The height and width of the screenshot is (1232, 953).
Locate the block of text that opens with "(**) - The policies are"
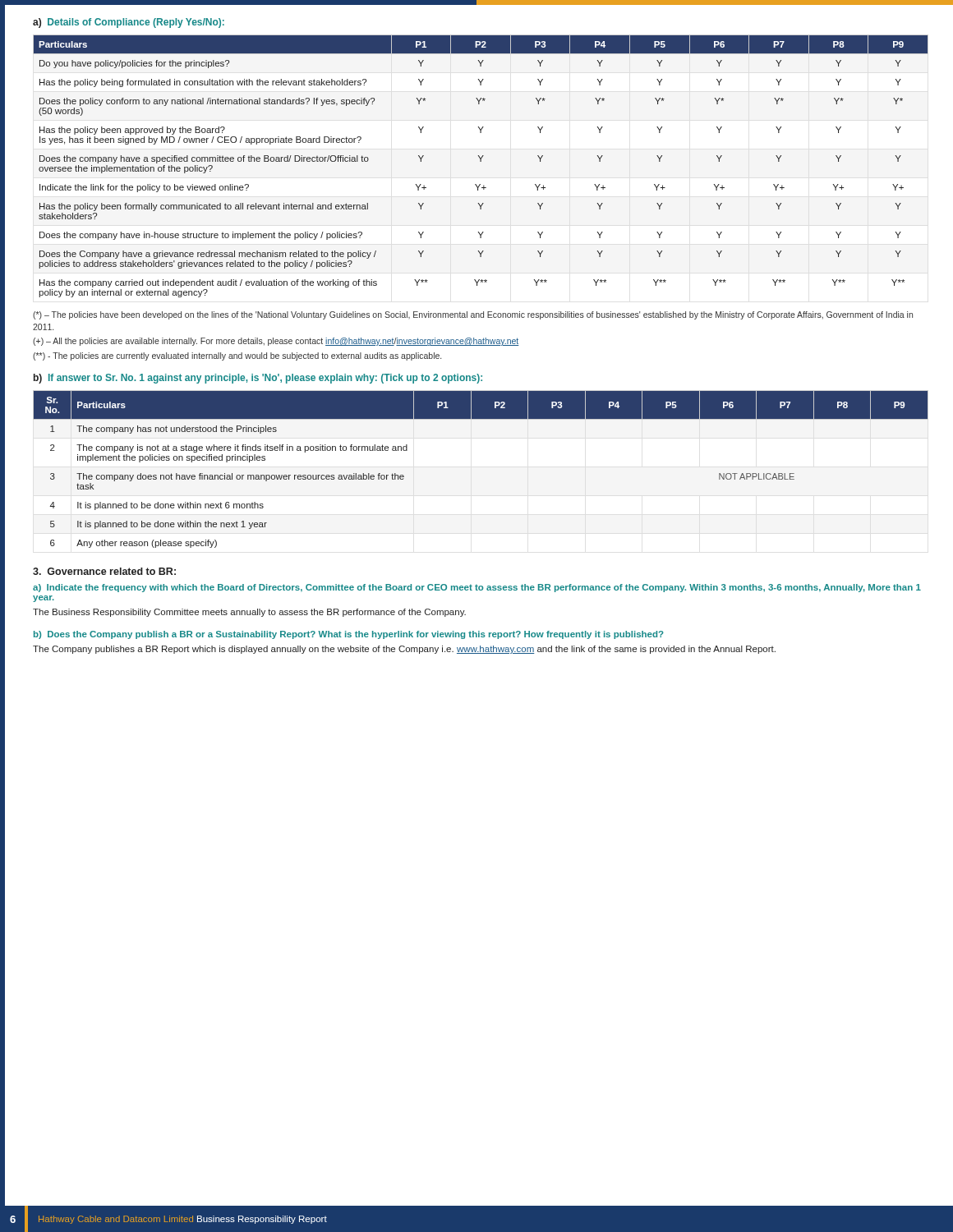point(238,356)
